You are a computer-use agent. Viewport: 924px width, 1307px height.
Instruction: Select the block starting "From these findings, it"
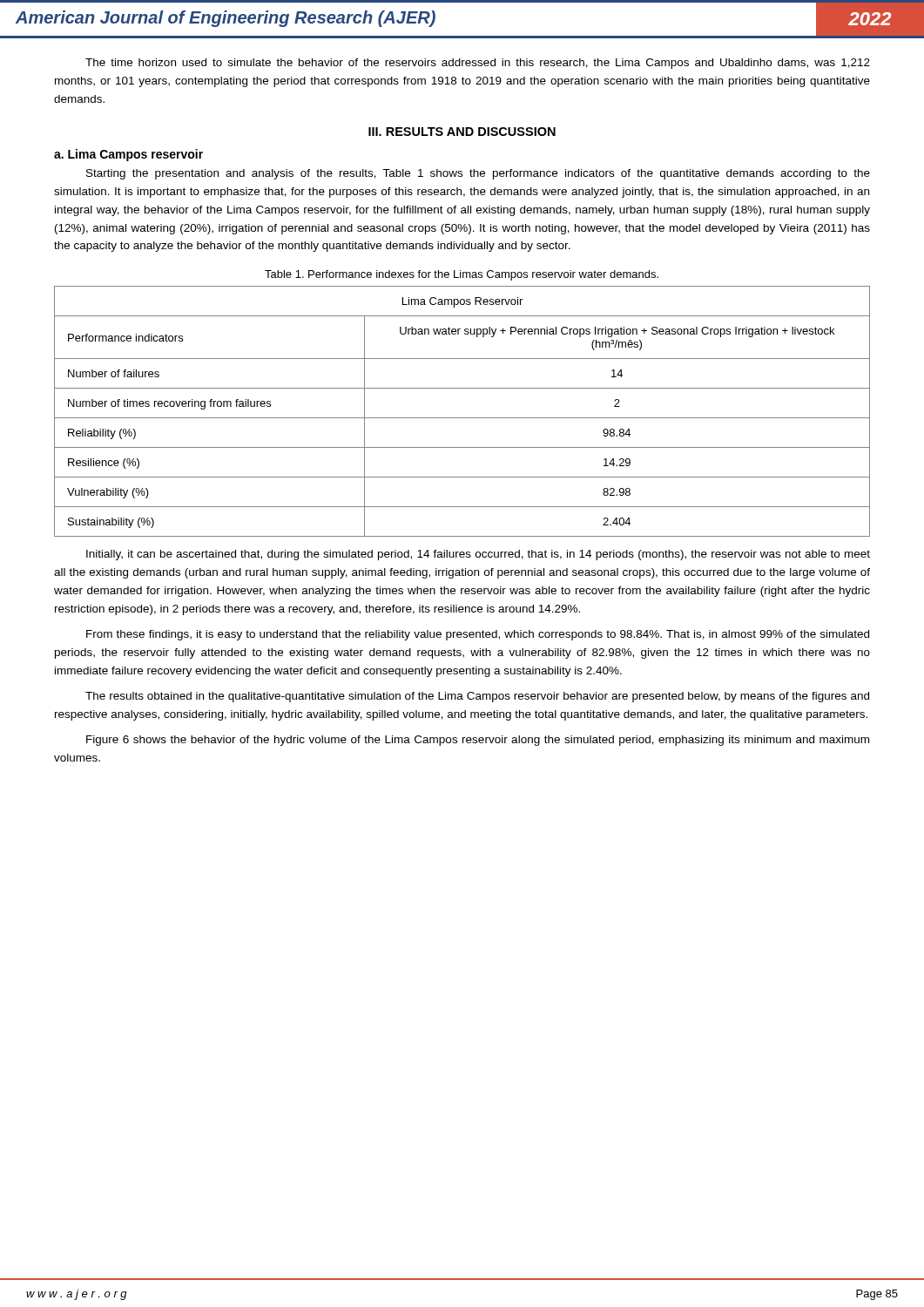(462, 652)
